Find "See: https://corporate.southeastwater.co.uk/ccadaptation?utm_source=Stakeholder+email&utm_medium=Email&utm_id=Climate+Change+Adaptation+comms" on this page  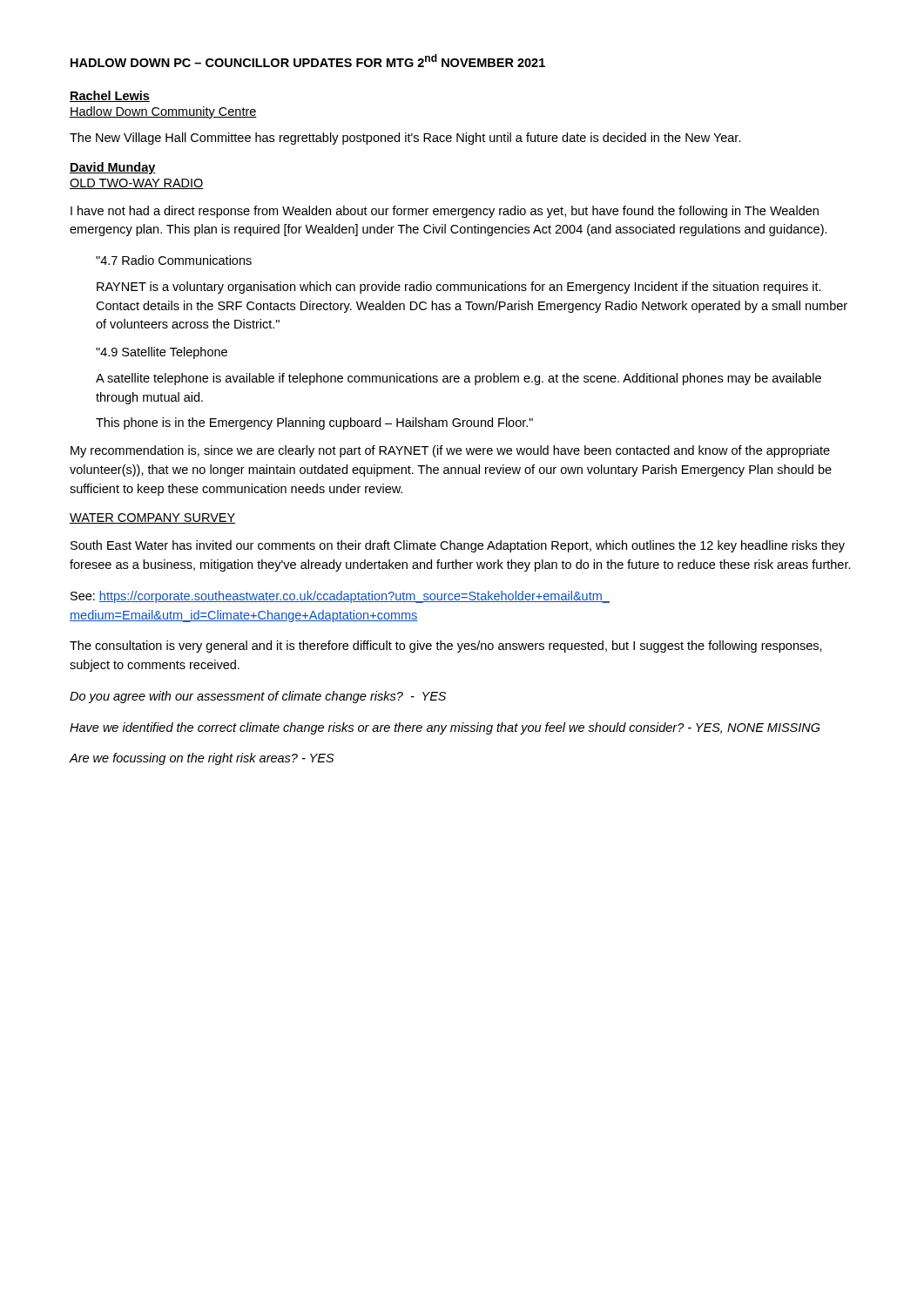pyautogui.click(x=462, y=606)
